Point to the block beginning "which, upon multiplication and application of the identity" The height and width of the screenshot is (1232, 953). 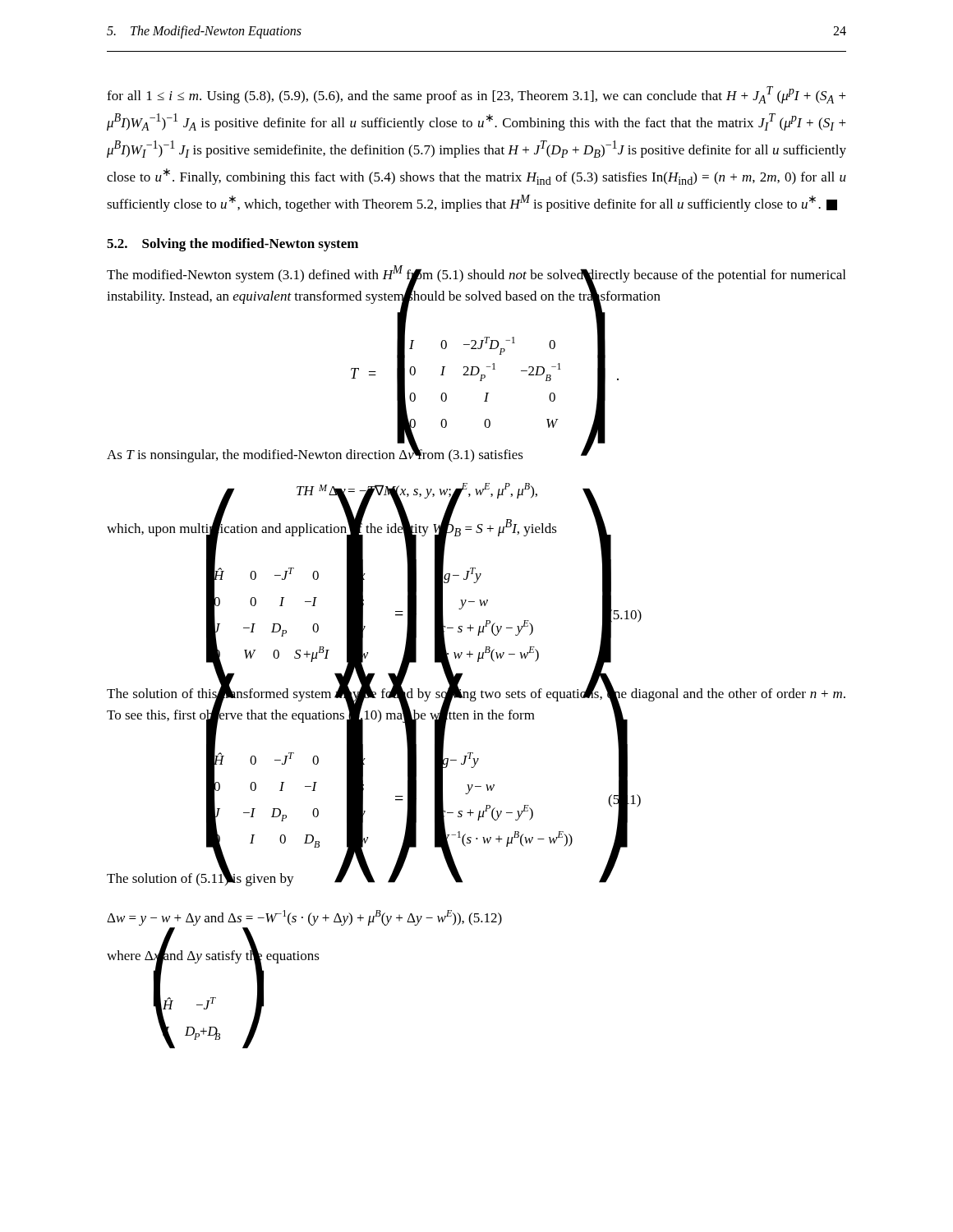click(x=476, y=529)
